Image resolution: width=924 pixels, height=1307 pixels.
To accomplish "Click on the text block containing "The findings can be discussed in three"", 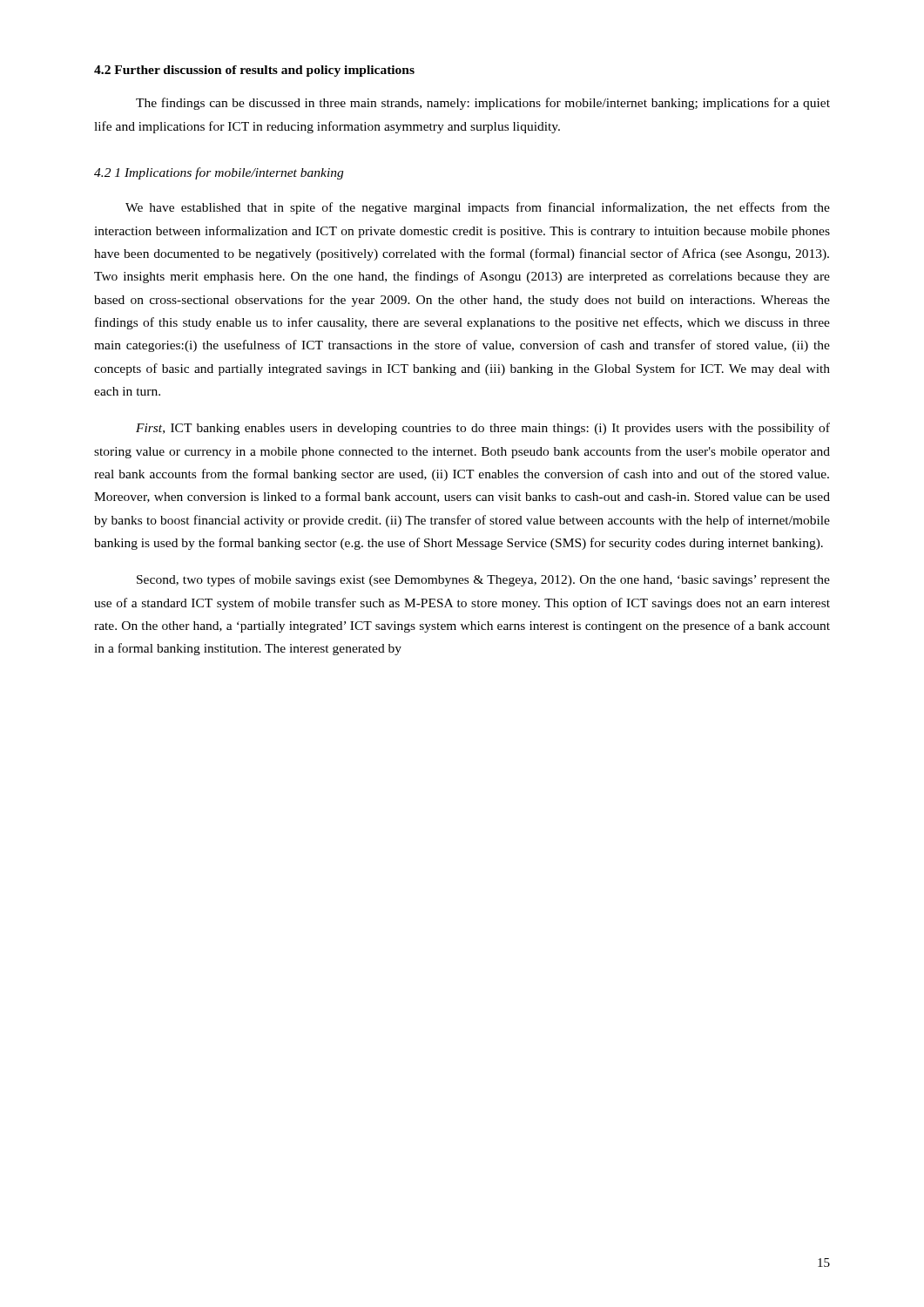I will pos(462,114).
